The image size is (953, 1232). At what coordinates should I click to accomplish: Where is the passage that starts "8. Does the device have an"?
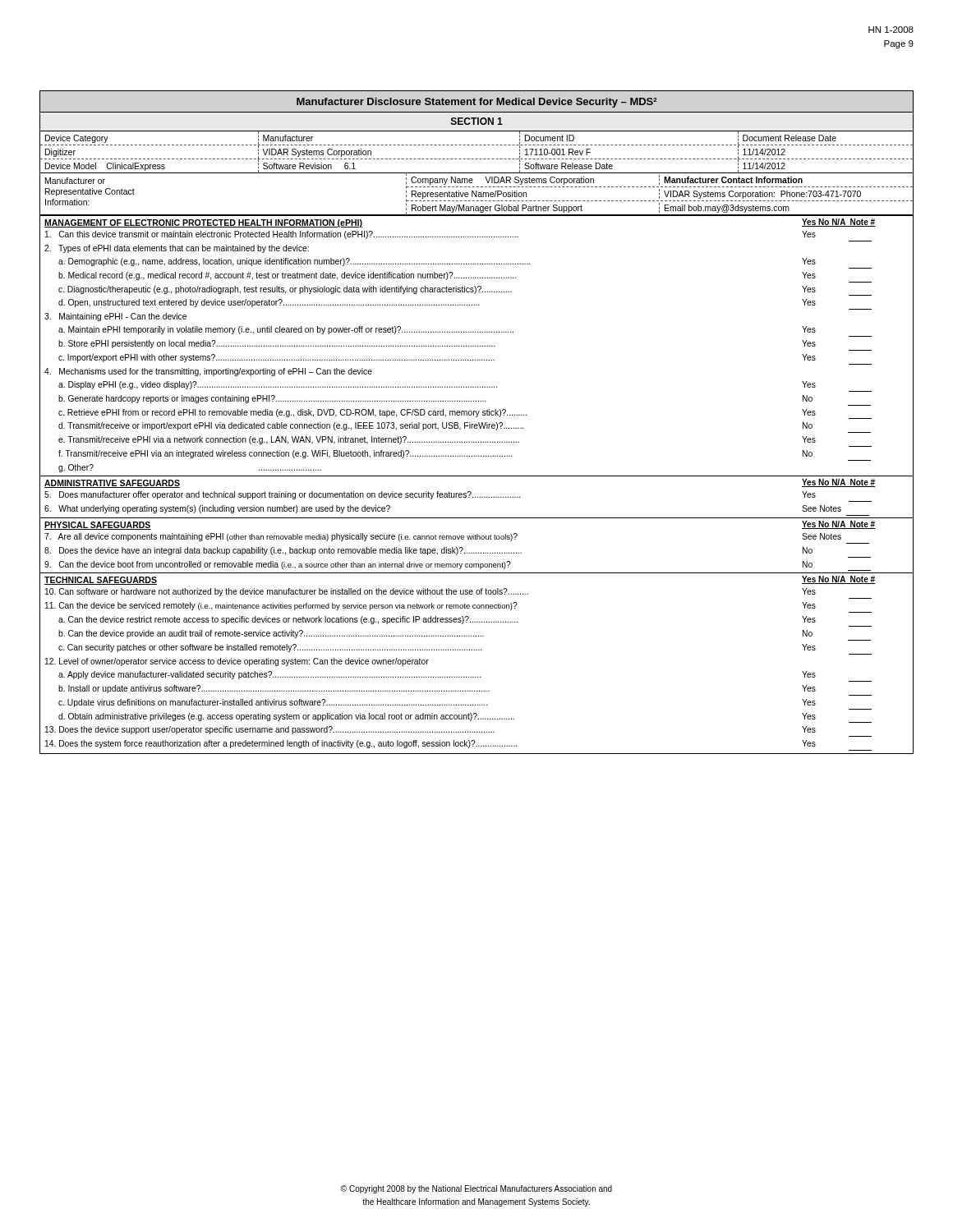point(476,551)
